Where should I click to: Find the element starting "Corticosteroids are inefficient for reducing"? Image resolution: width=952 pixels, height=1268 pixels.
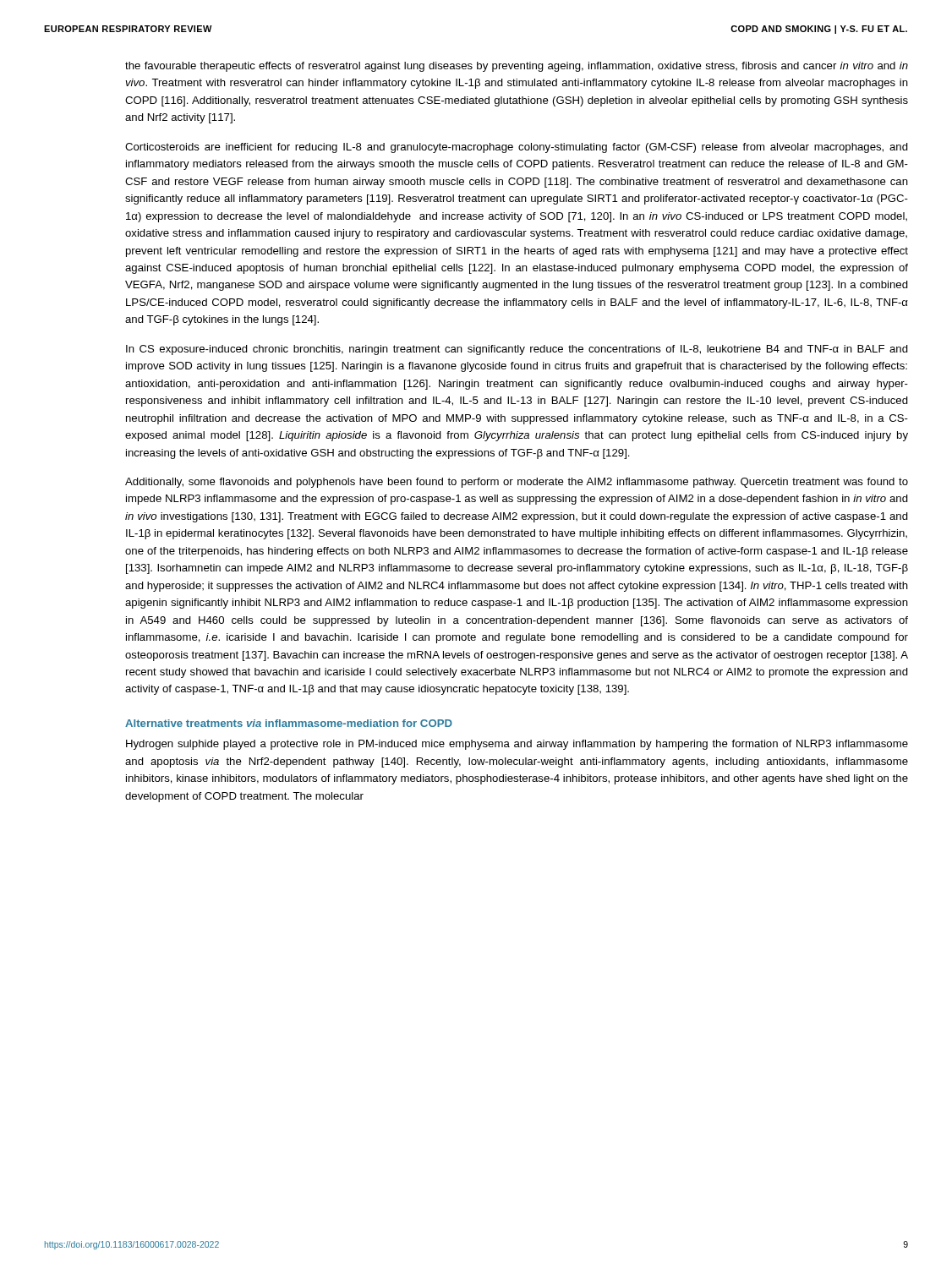(517, 233)
